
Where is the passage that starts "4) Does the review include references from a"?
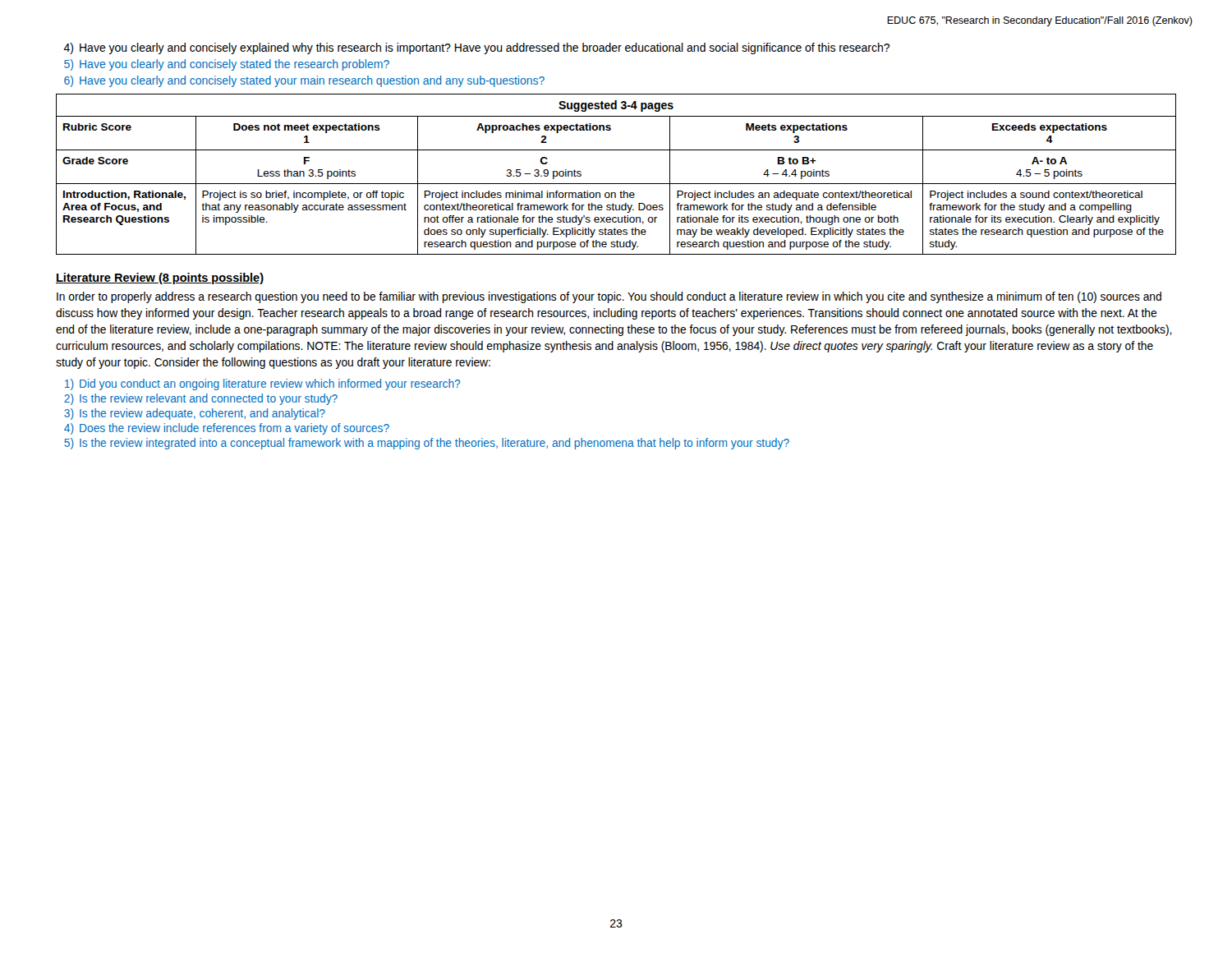pyautogui.click(x=223, y=428)
